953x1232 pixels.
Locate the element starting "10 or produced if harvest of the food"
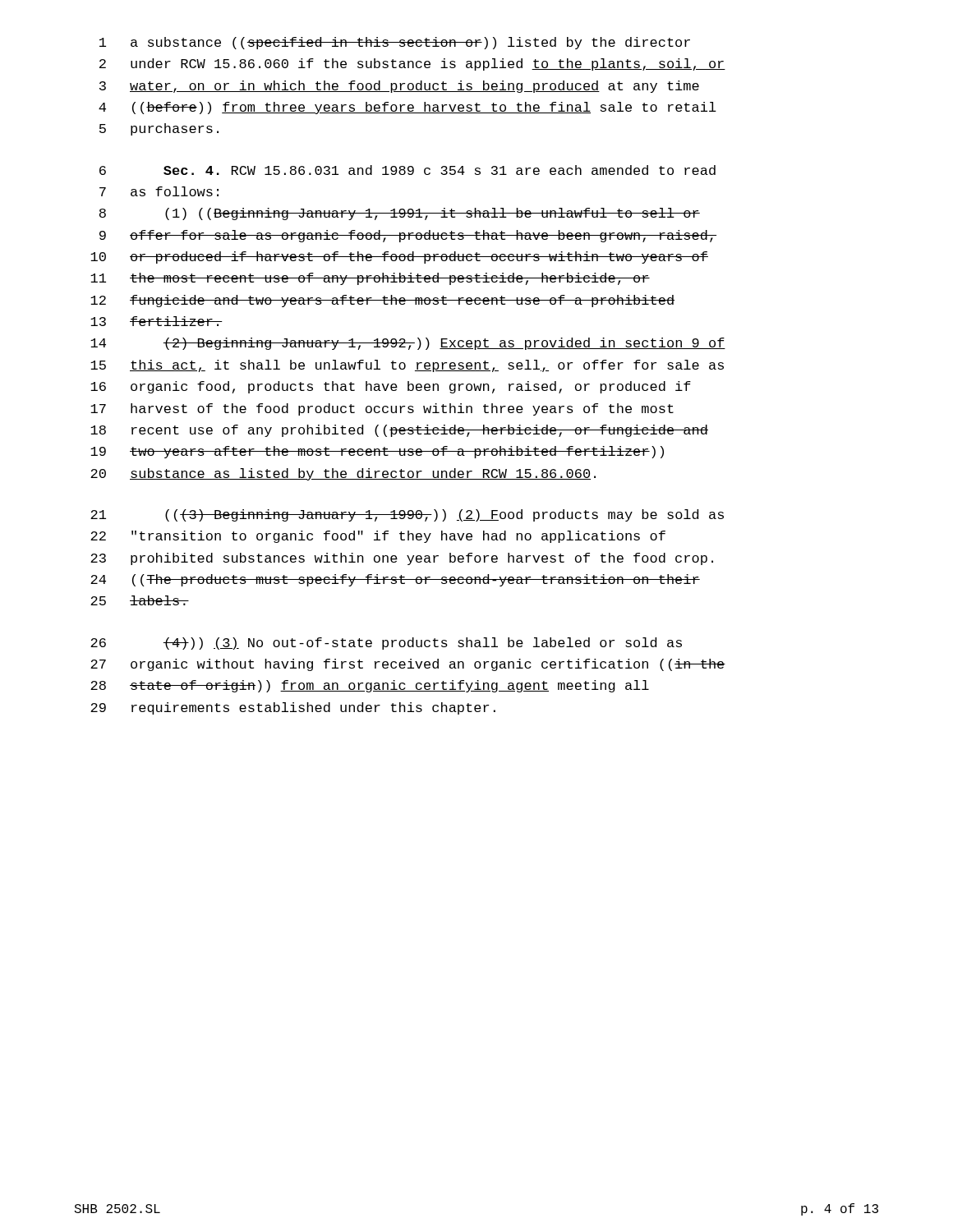point(476,258)
